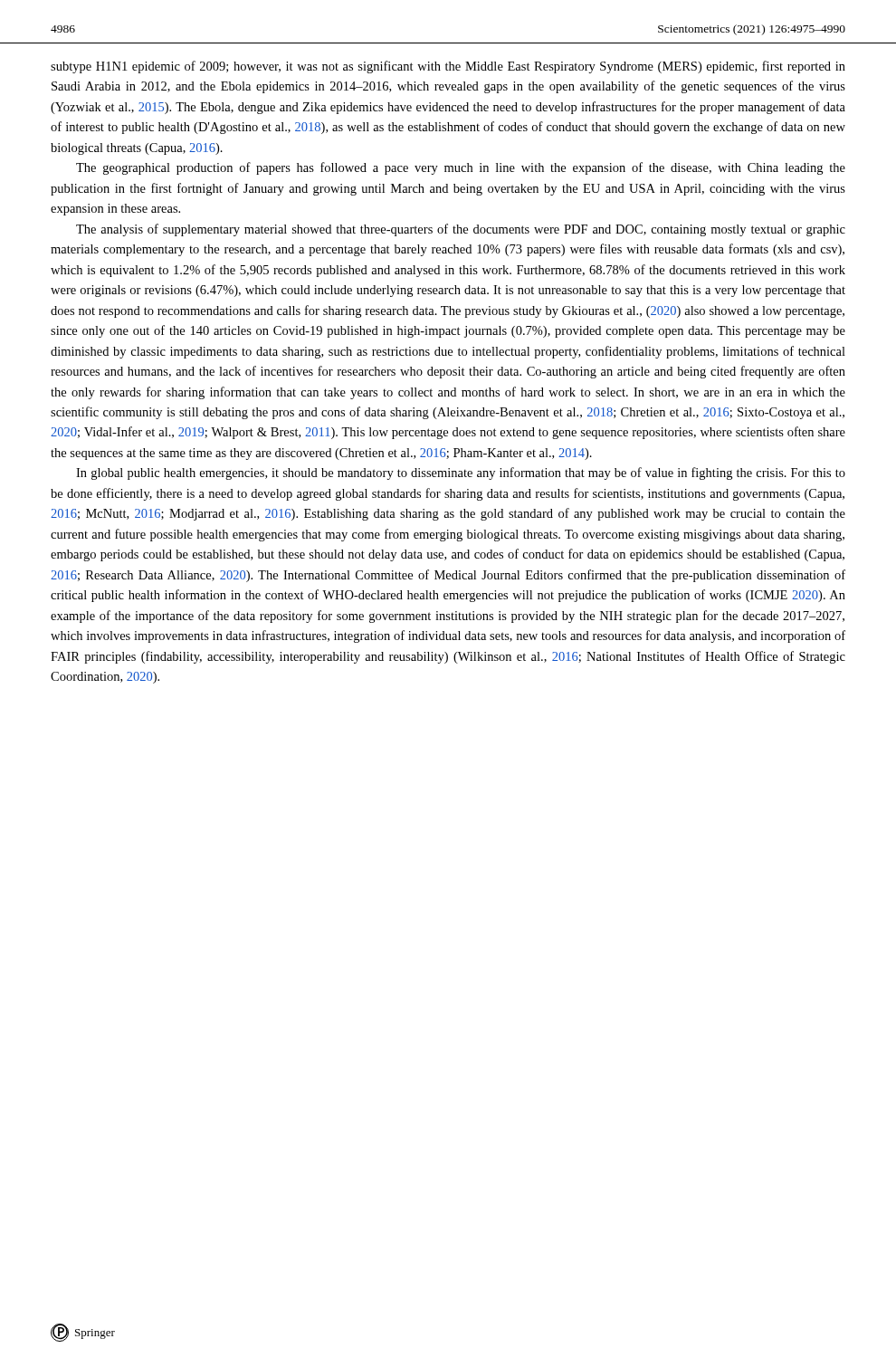Find the block on this page that starts "The analysis of supplementary"
The image size is (896, 1358).
click(x=448, y=341)
